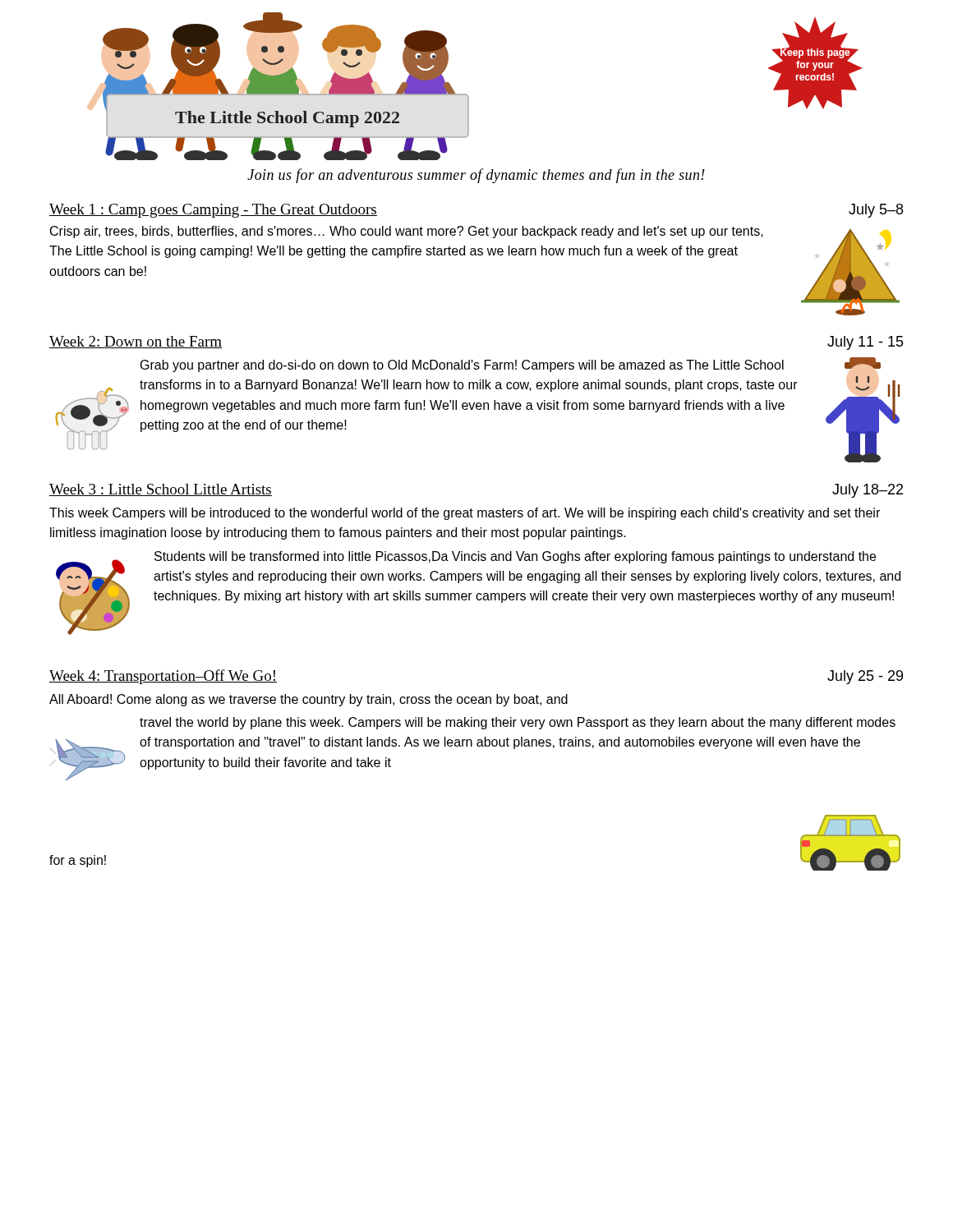
Task: Find "for a spin!" on this page
Action: 83,858
